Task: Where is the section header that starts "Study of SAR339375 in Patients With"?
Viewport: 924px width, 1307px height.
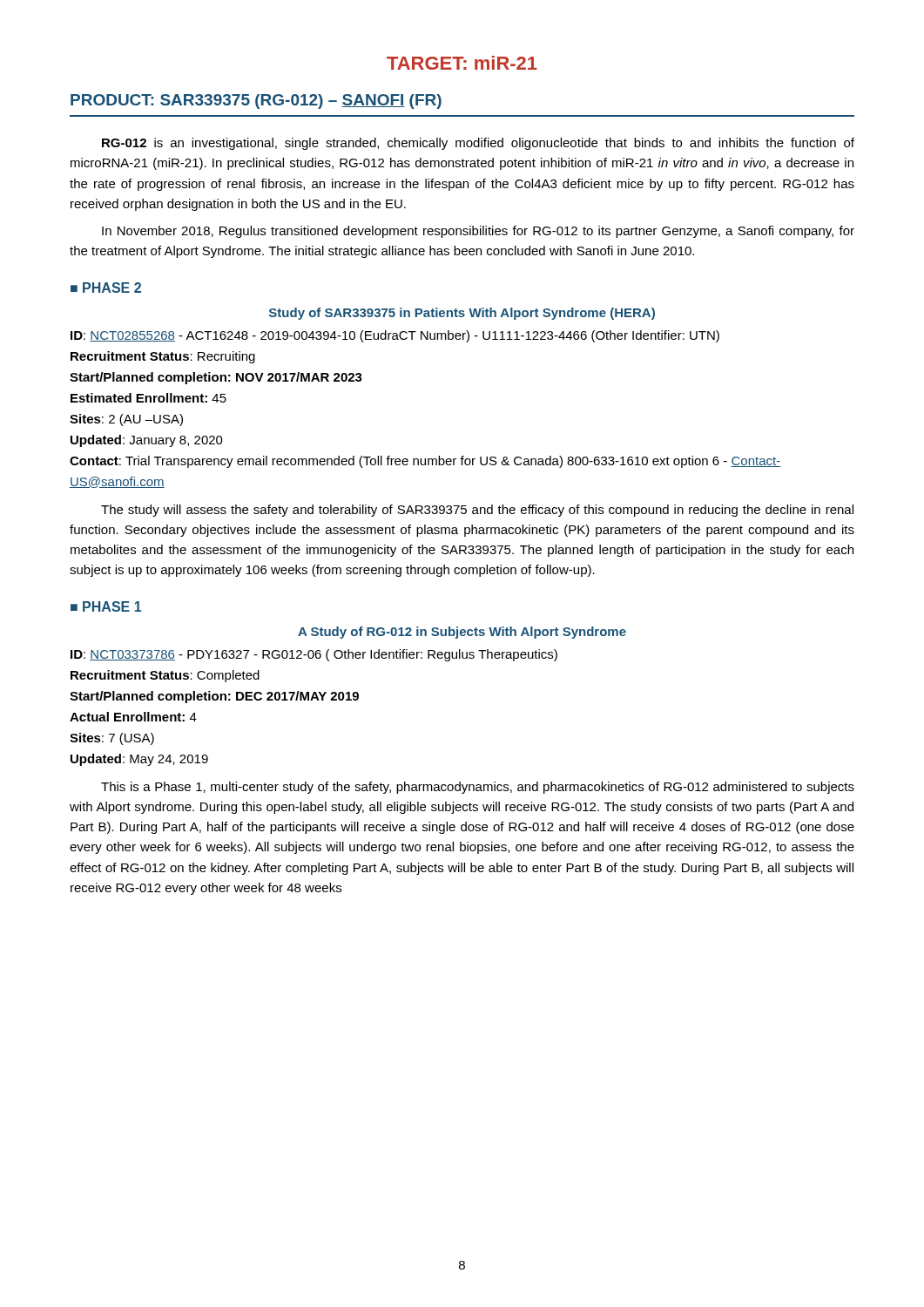Action: point(462,312)
